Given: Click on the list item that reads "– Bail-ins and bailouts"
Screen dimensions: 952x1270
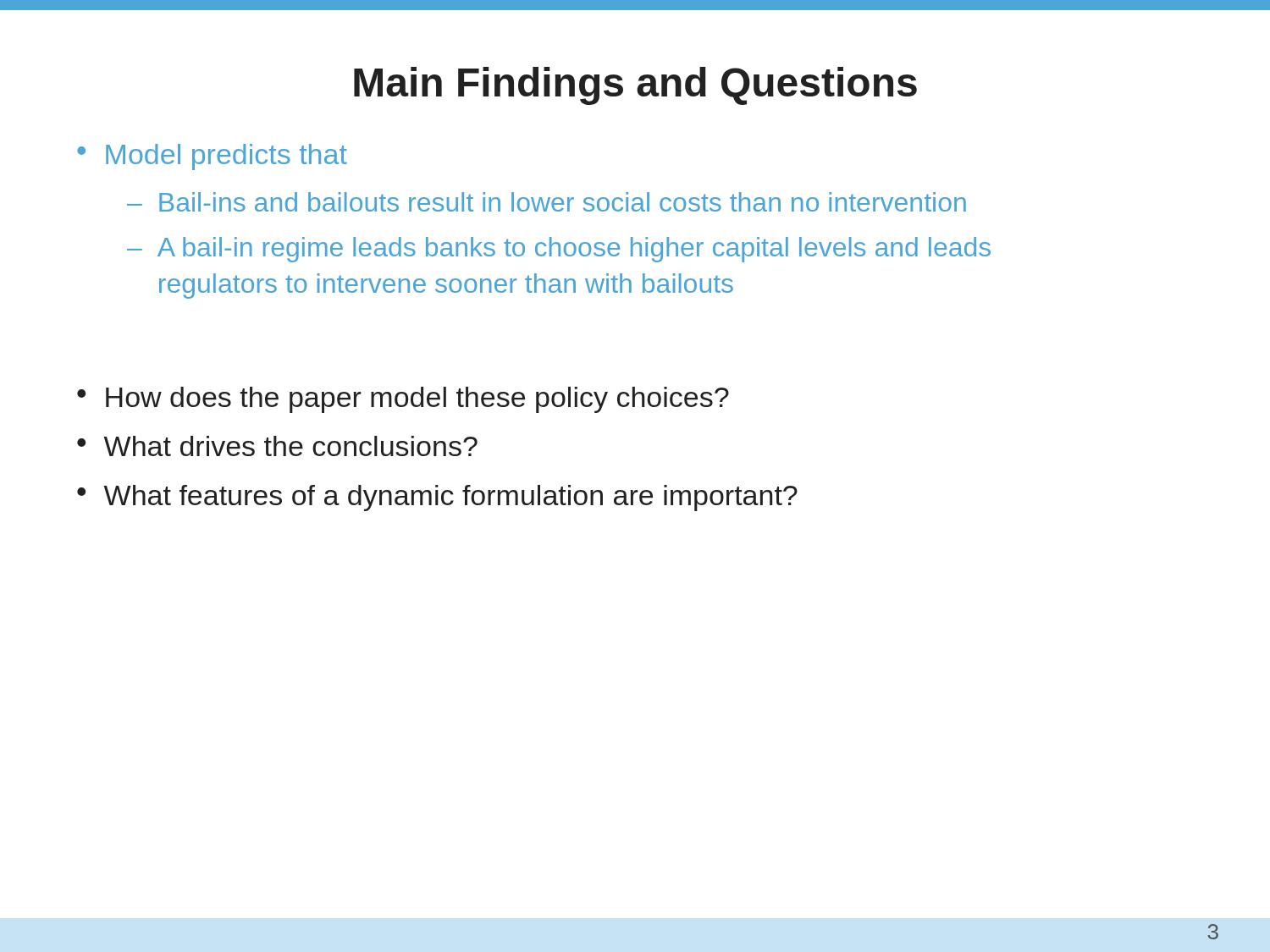Looking at the screenshot, I should (547, 203).
